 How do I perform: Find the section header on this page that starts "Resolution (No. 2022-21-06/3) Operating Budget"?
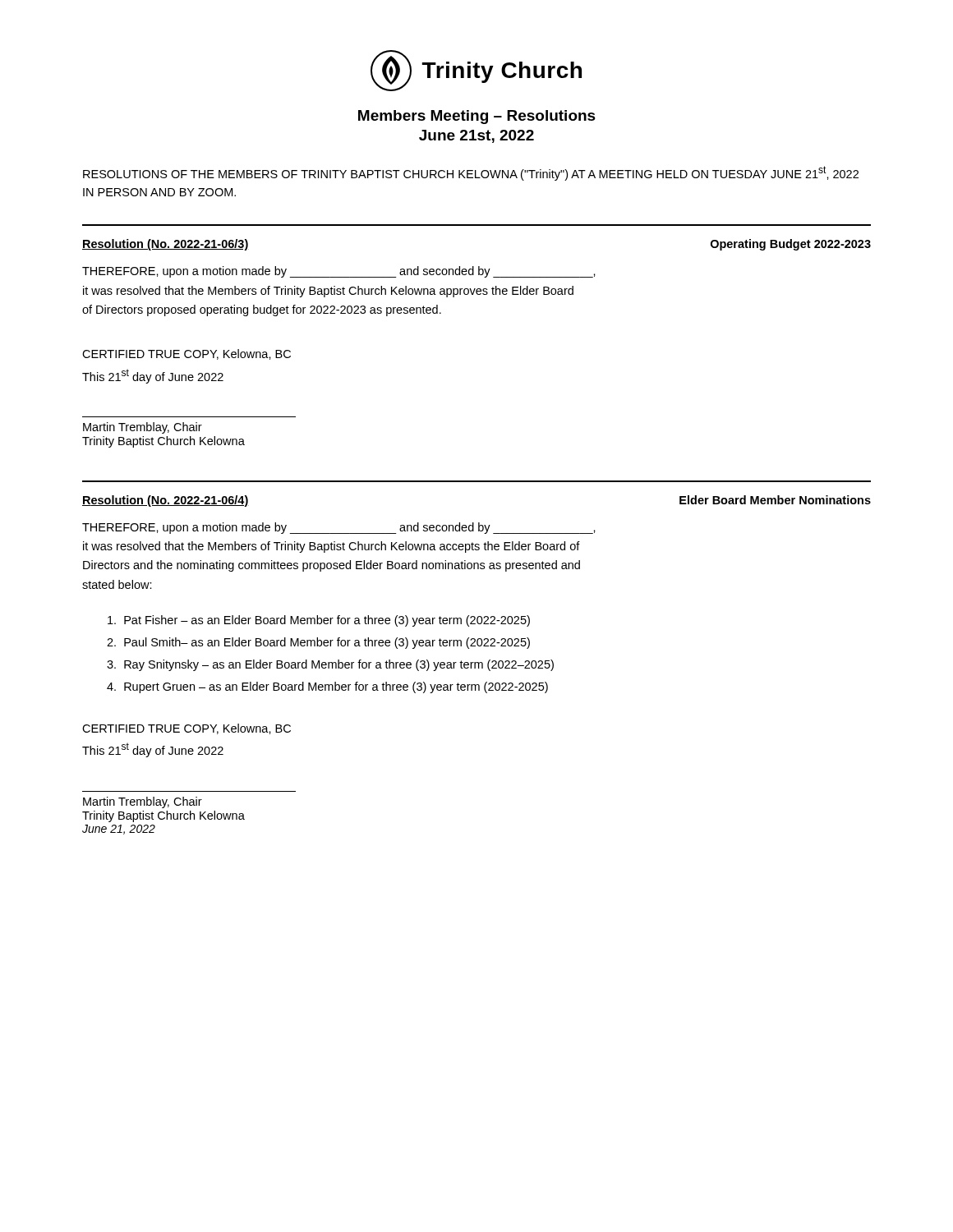[x=166, y=244]
